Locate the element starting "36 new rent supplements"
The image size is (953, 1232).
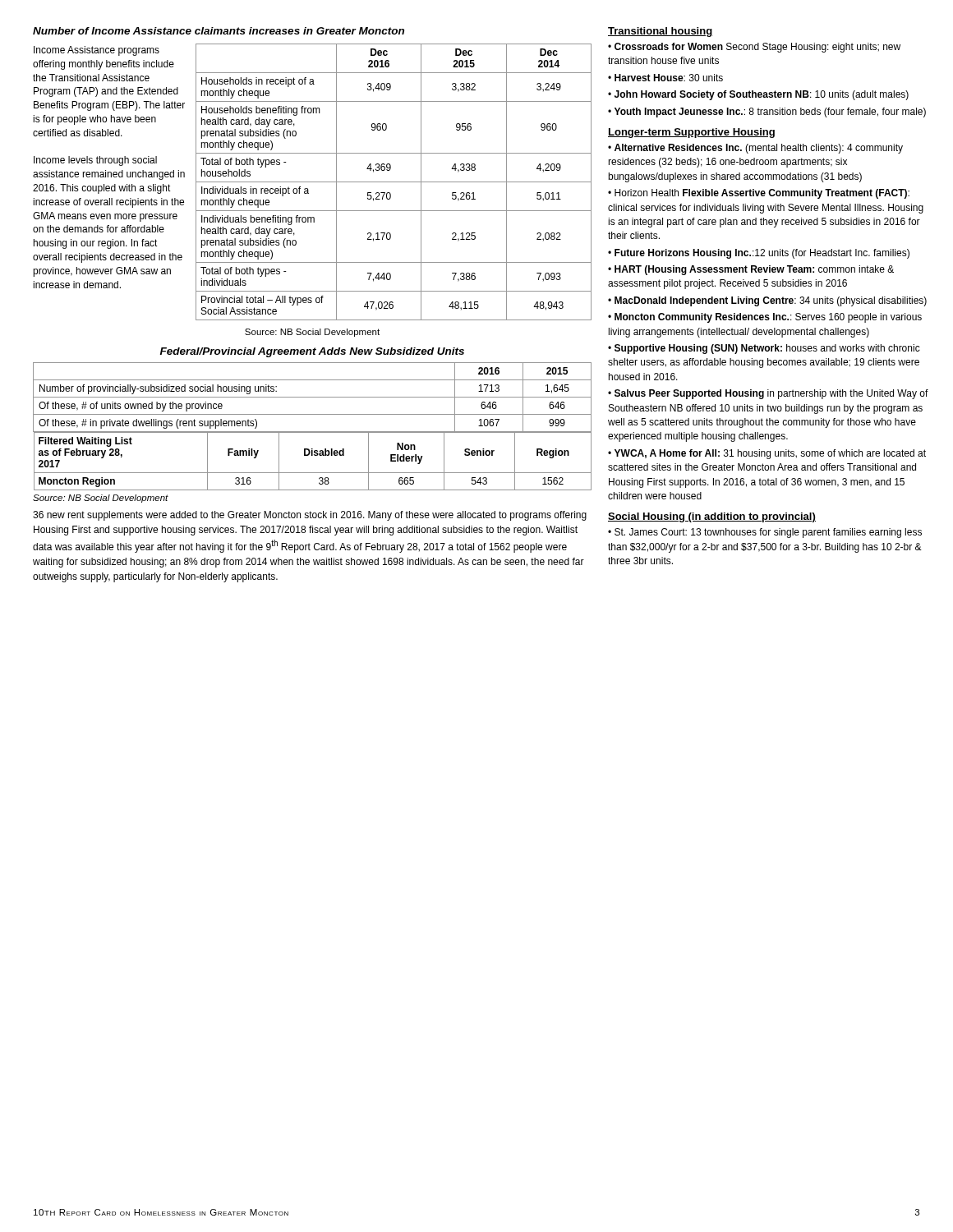tap(310, 546)
